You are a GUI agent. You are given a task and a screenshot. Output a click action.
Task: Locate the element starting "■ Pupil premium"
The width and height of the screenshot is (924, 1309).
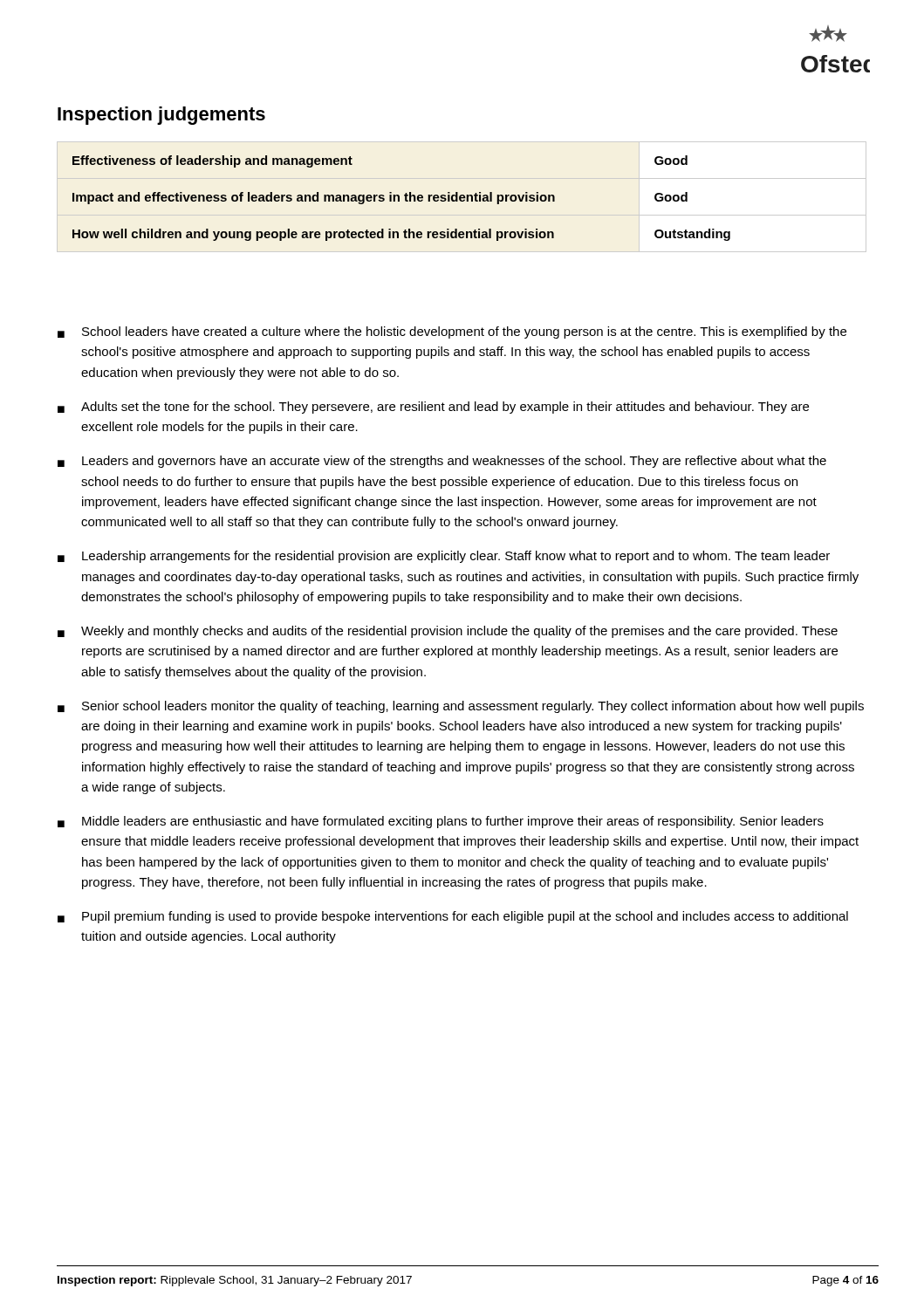coord(461,926)
